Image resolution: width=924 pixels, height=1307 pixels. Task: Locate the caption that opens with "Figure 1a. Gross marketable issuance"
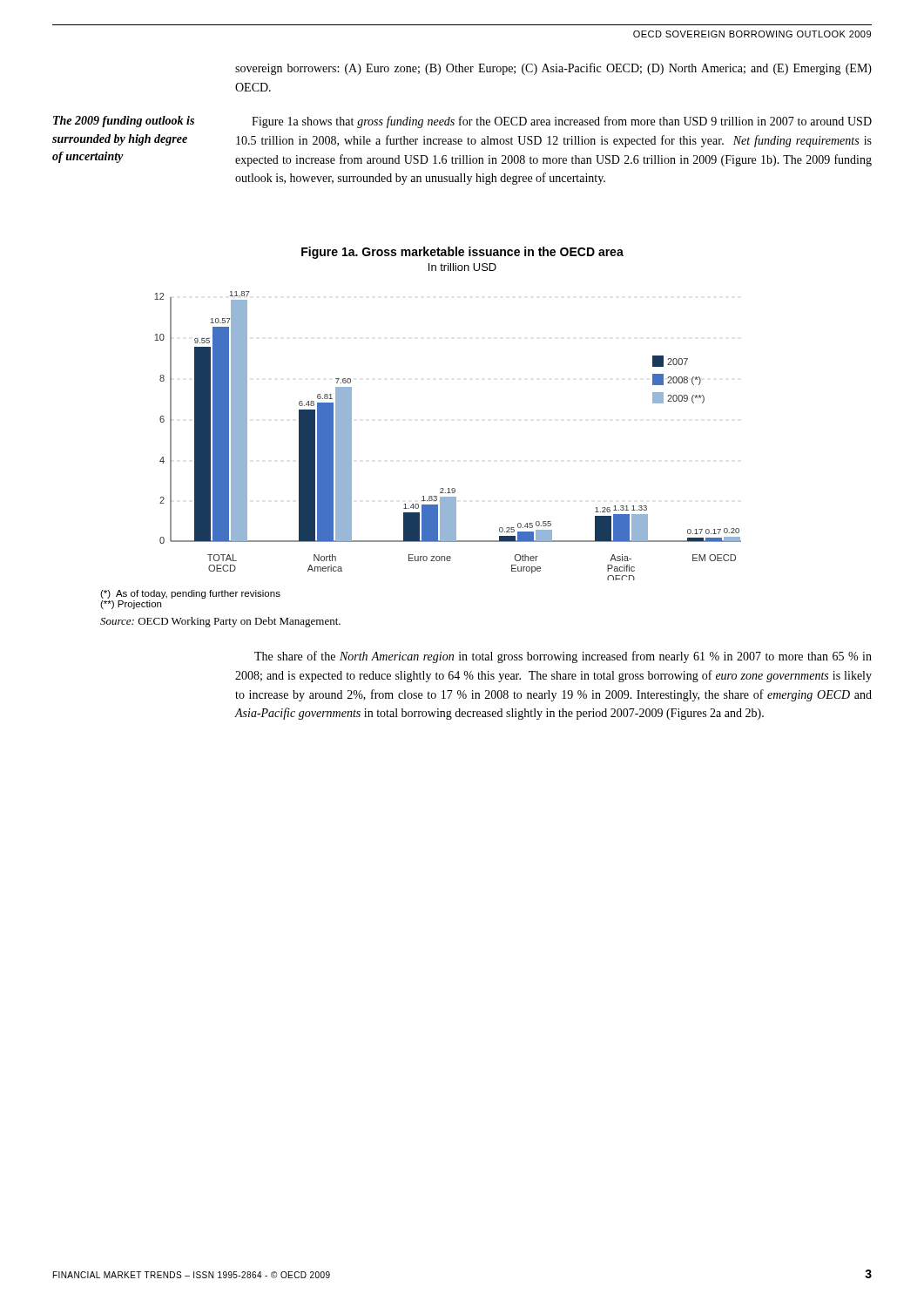[462, 260]
